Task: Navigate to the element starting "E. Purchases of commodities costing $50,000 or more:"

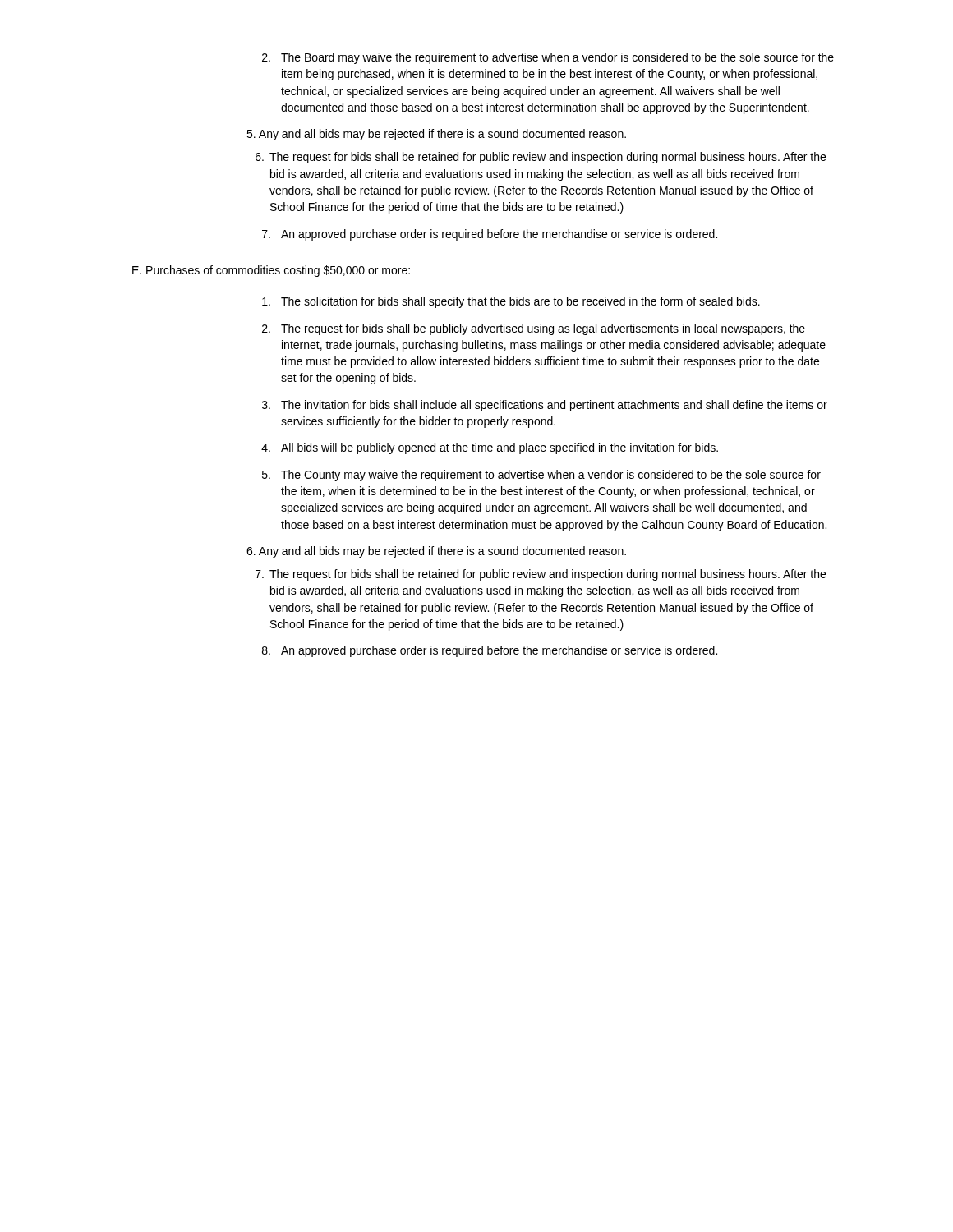Action: click(x=271, y=270)
